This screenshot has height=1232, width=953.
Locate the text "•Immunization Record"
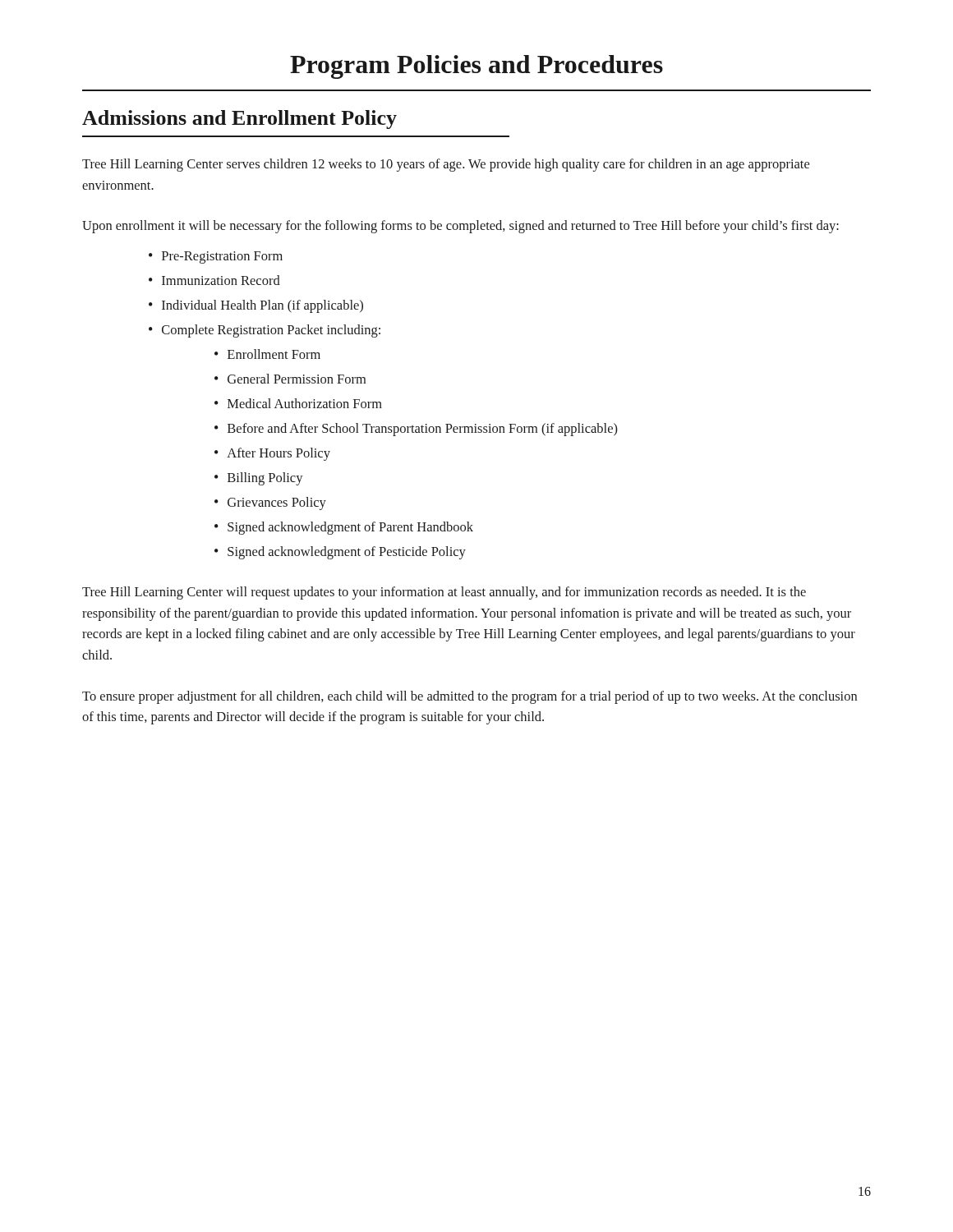[x=214, y=281]
